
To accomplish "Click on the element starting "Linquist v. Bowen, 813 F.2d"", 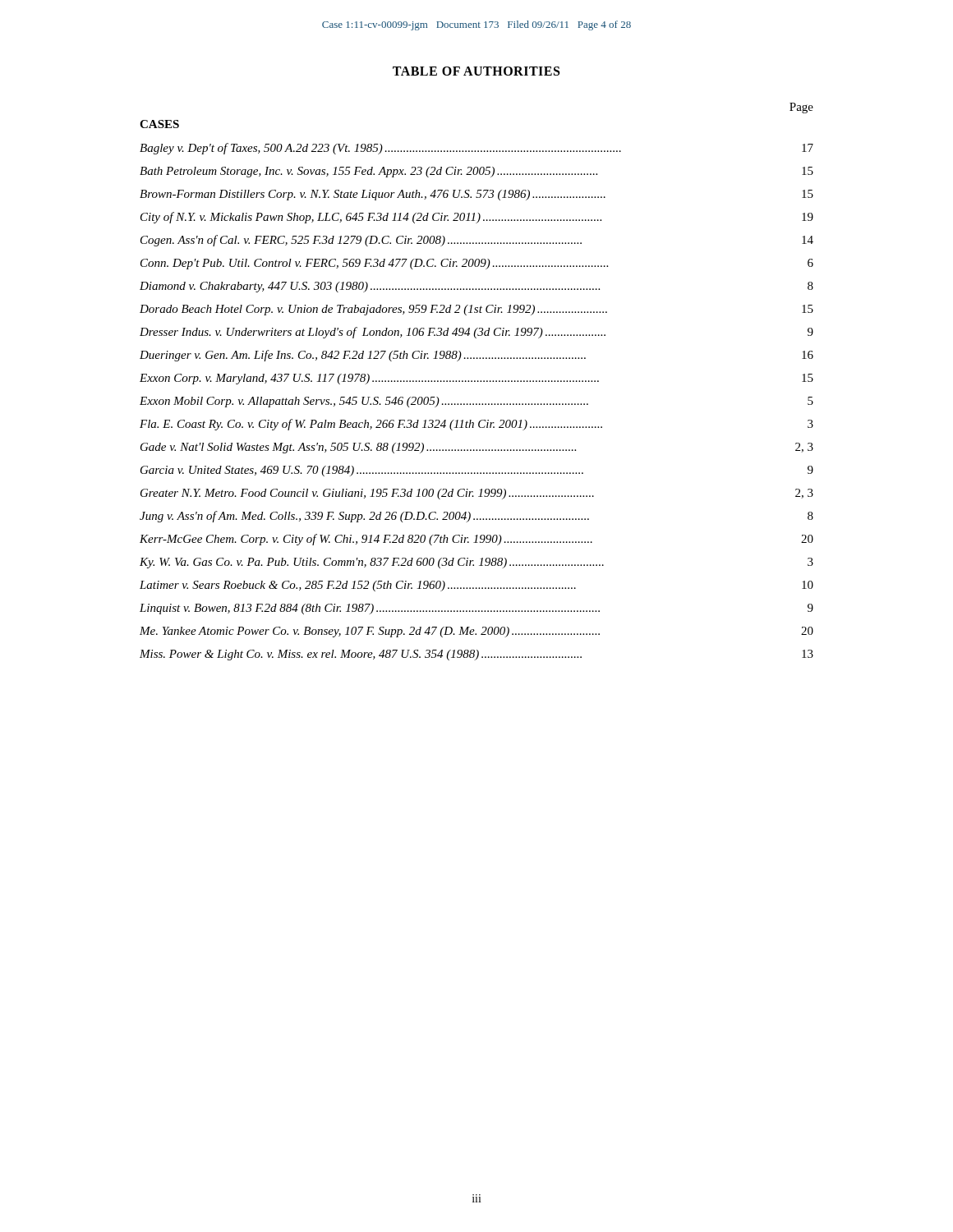I will point(476,608).
